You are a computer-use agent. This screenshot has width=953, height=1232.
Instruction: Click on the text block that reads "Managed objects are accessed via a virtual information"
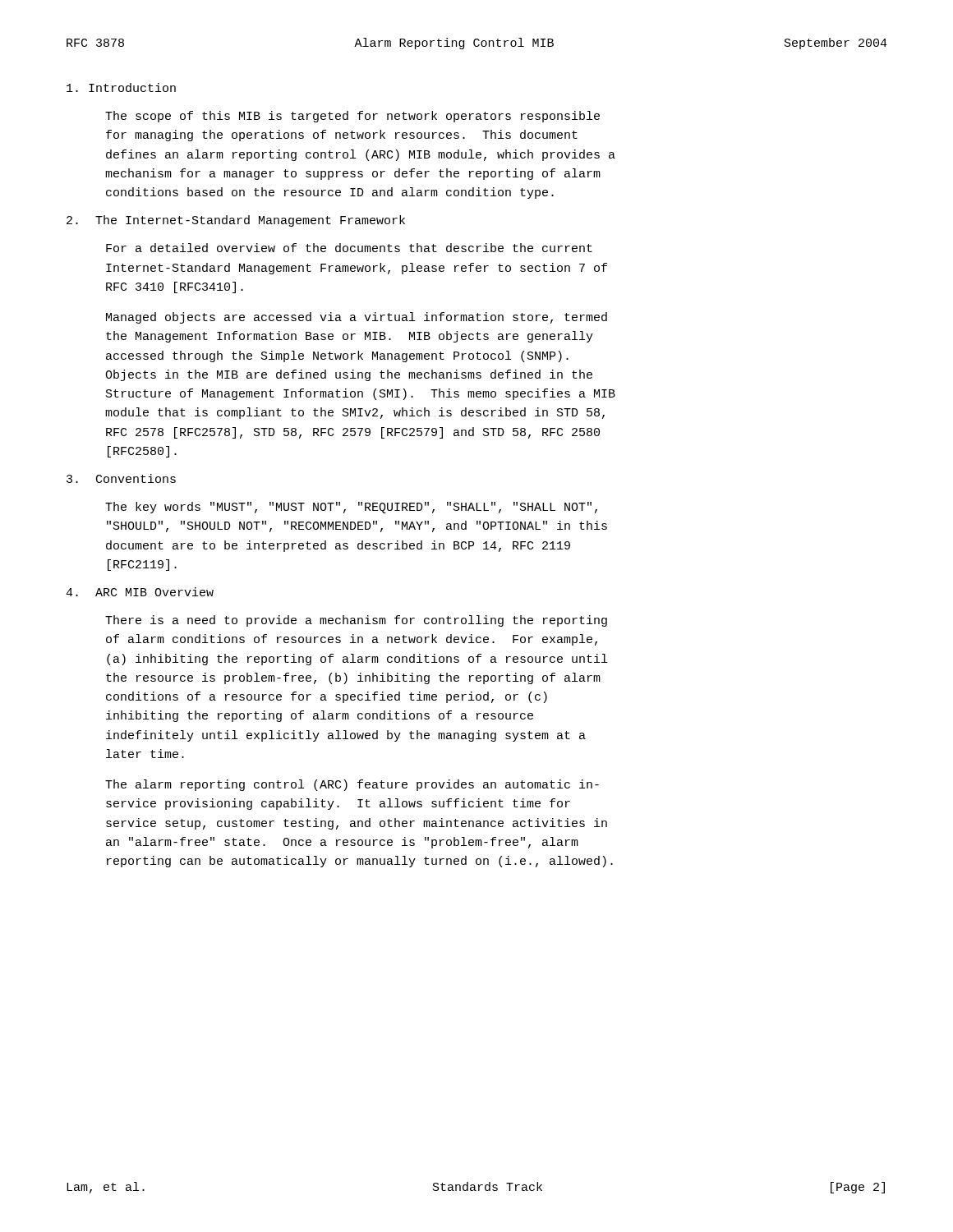tap(360, 385)
